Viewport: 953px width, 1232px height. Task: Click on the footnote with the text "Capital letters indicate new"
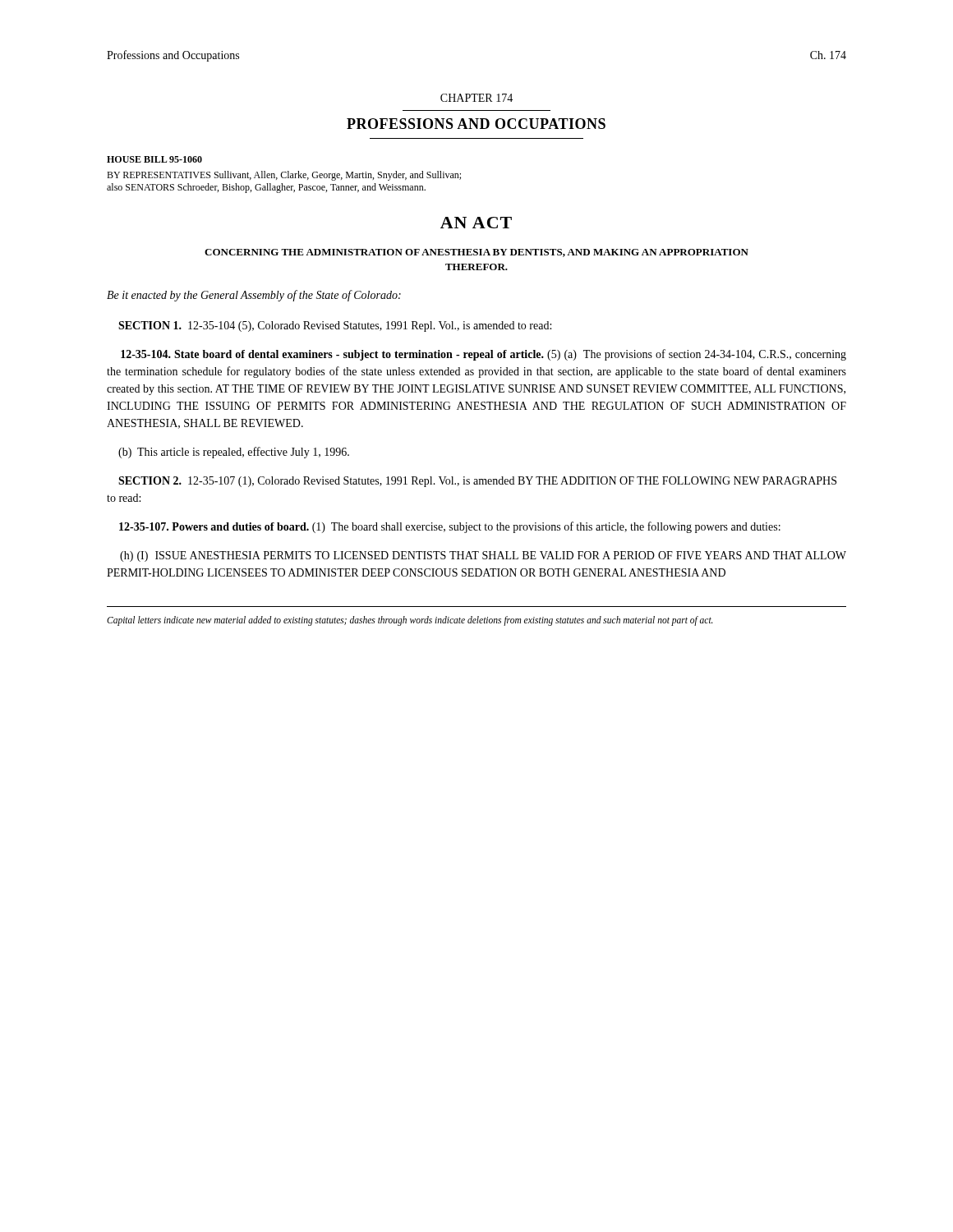coord(410,620)
